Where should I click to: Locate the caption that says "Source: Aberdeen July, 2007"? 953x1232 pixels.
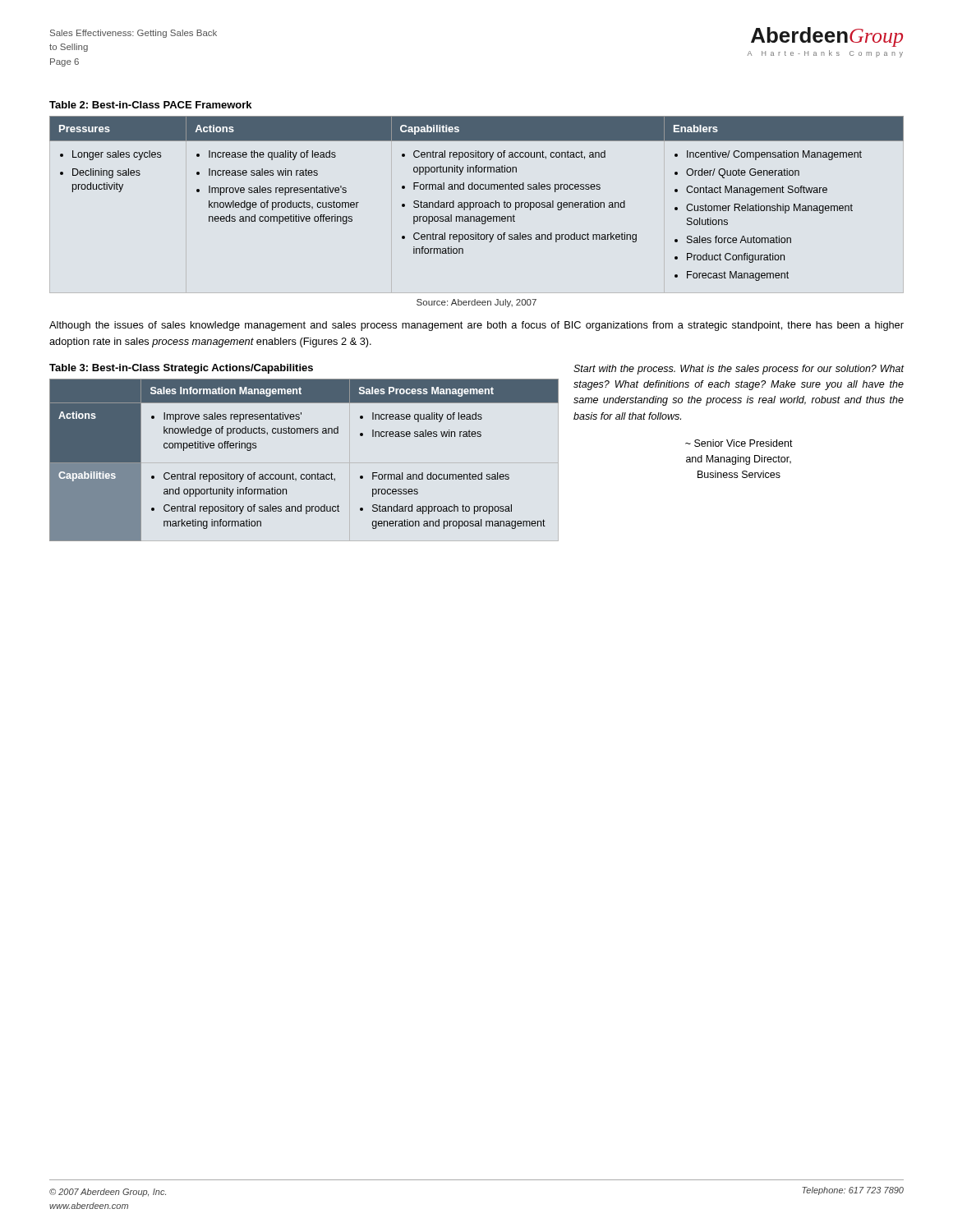click(x=476, y=302)
